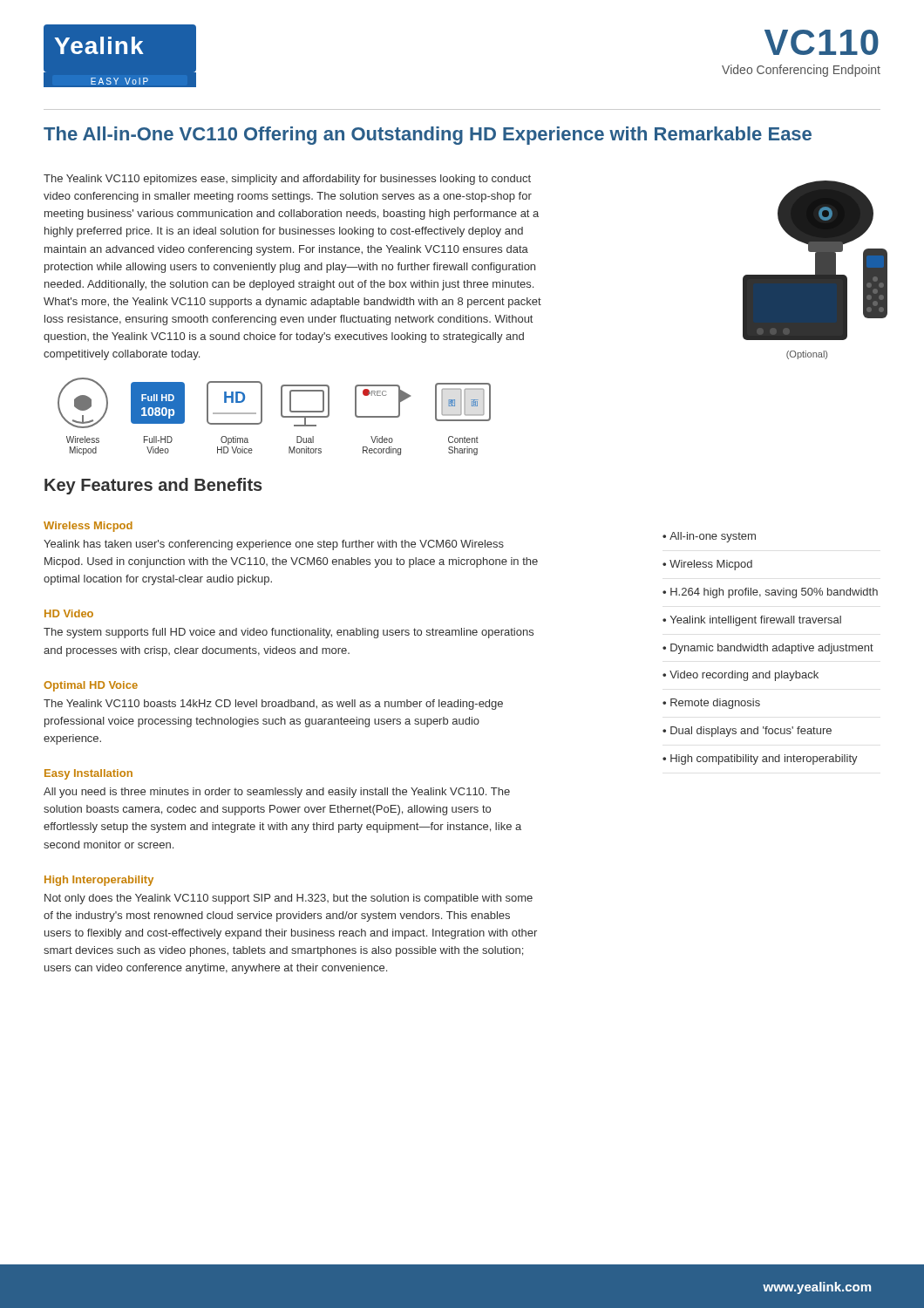Select the section header containing "Key Features and Benefits"

153,485
